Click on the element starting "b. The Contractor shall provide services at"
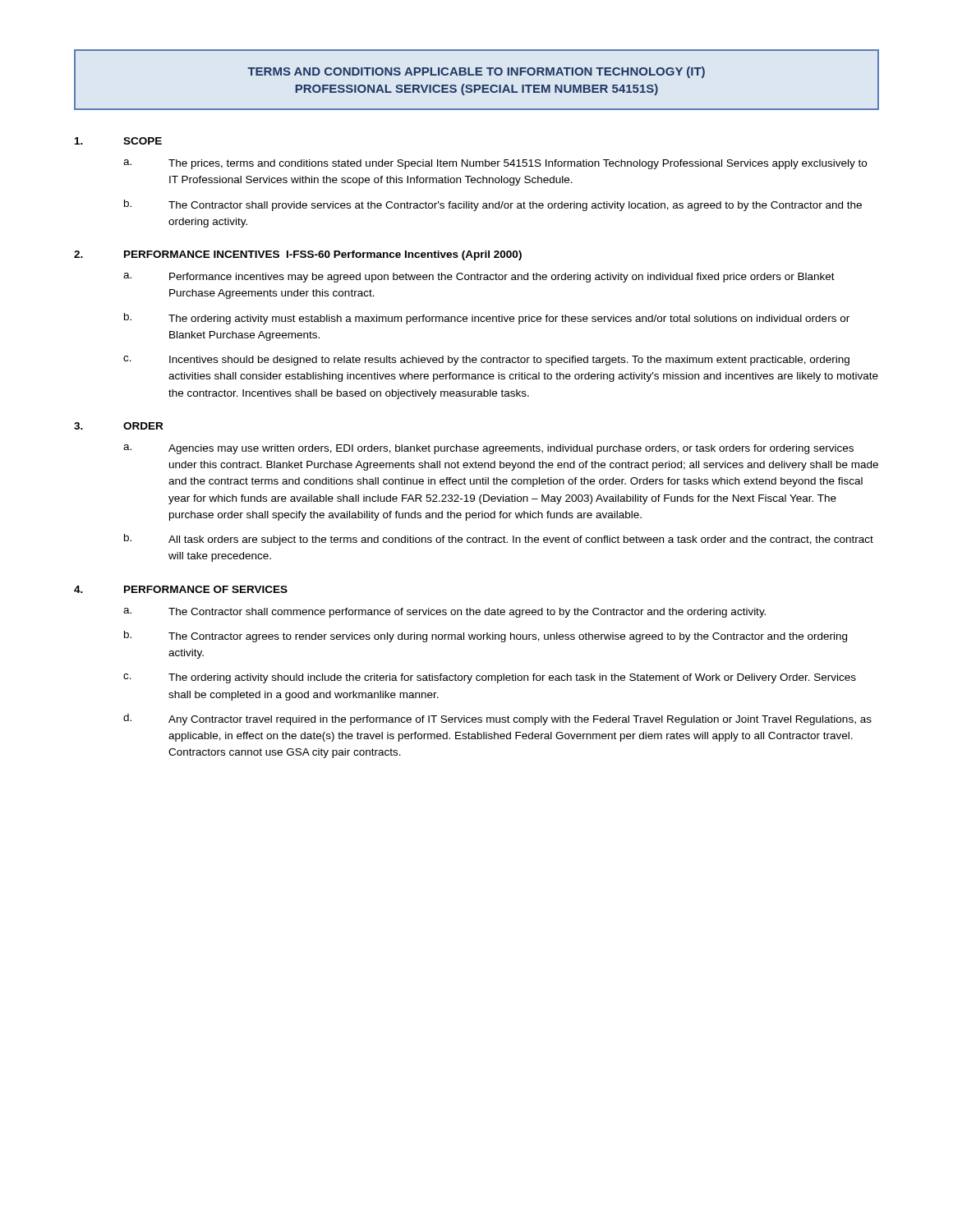Screen dimensions: 1232x953 pos(501,213)
